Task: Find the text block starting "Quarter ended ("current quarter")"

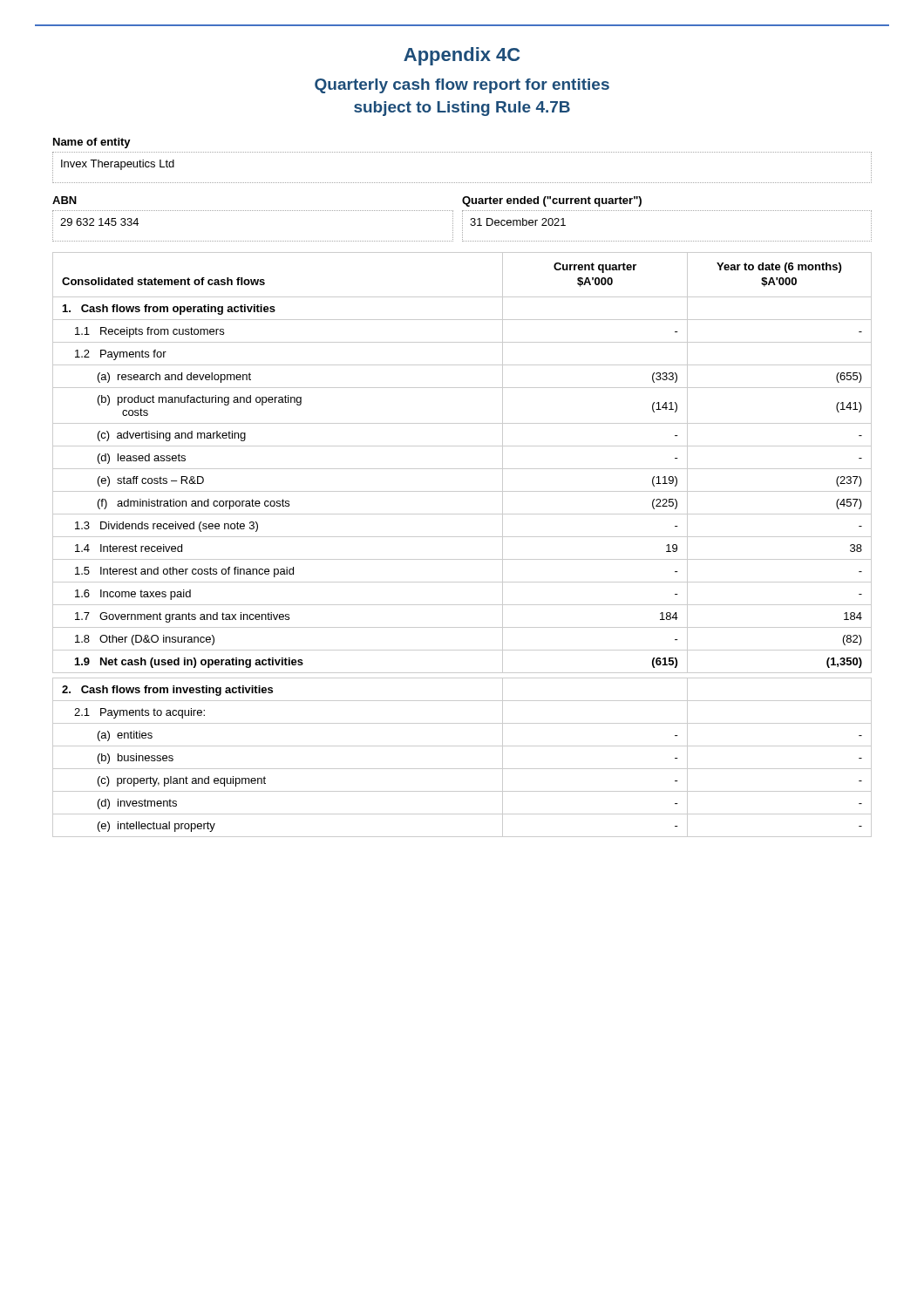Action: click(552, 200)
